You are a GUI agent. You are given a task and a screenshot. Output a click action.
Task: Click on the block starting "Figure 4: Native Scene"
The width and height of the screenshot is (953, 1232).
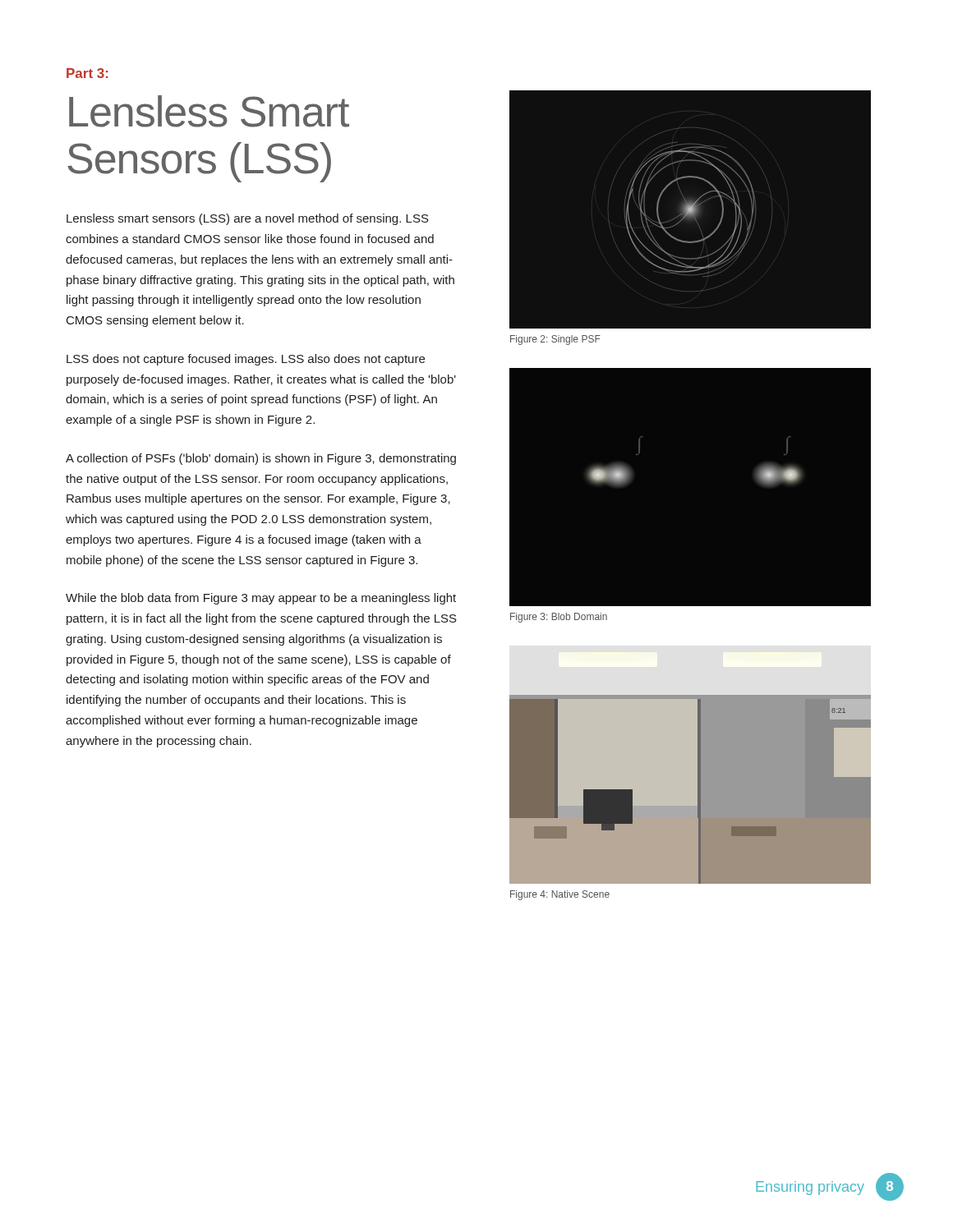click(x=560, y=894)
